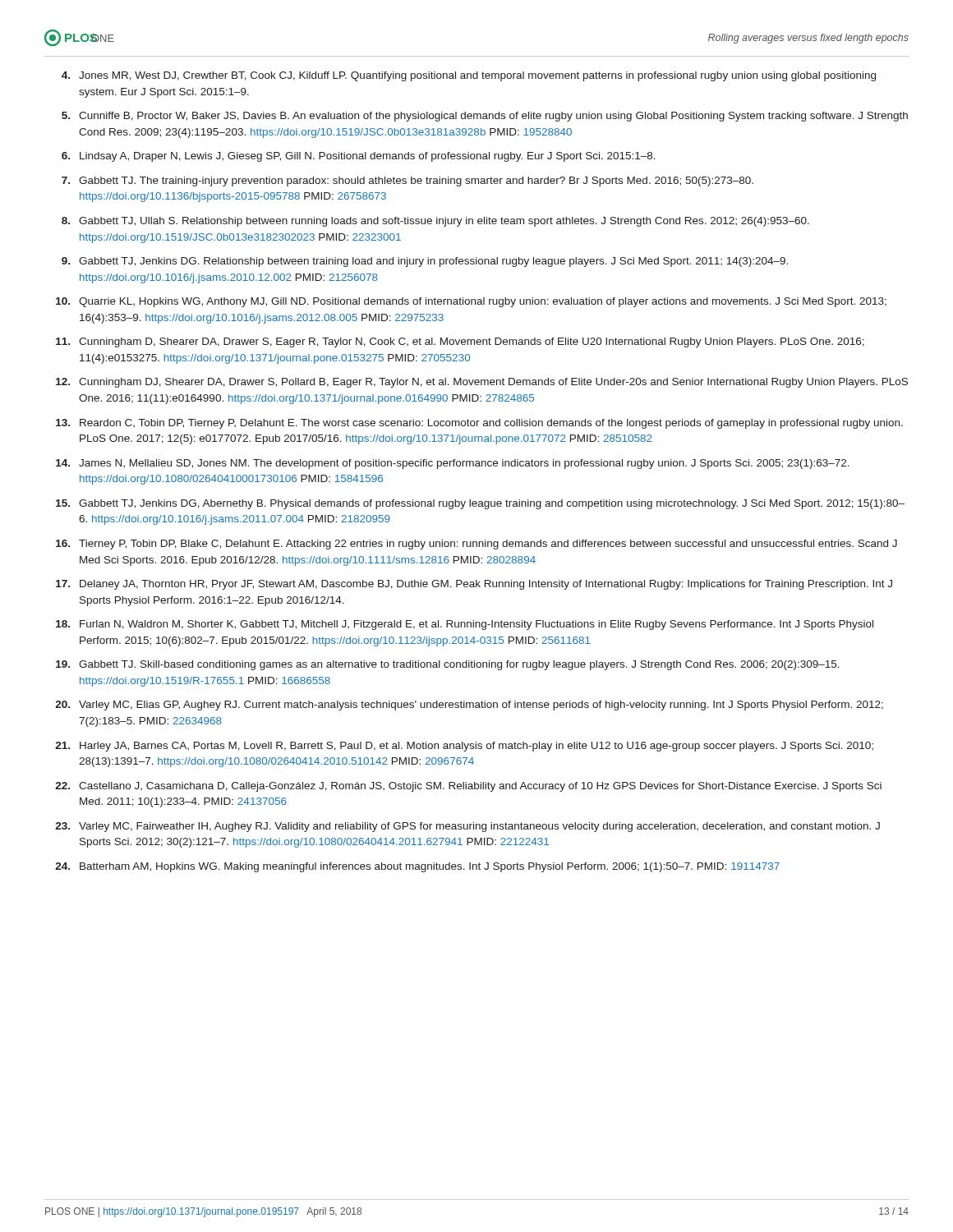Navigate to the region starting "15. Gabbett TJ, Jenkins DG,"
Image resolution: width=953 pixels, height=1232 pixels.
tap(476, 511)
